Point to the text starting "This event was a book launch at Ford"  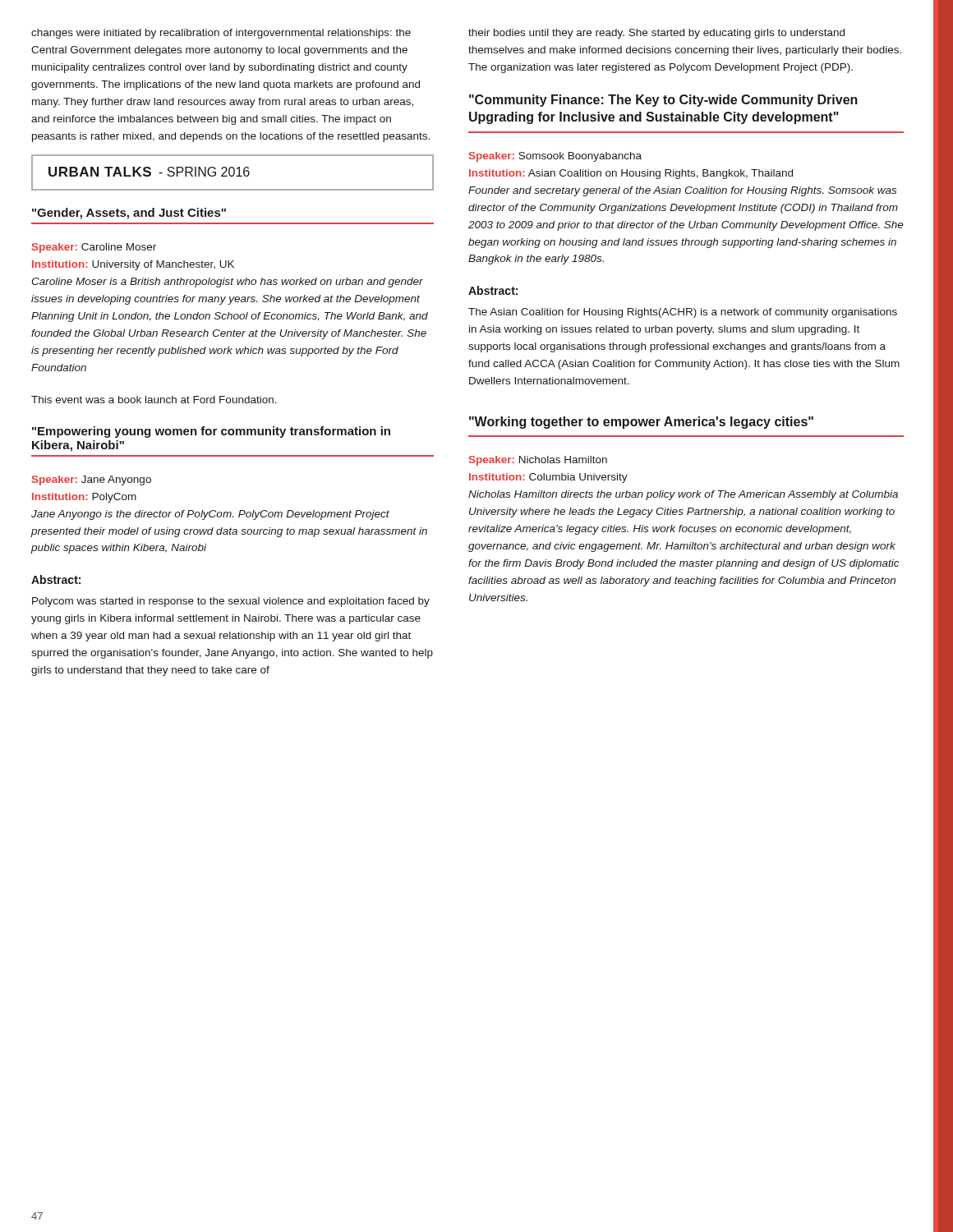click(154, 399)
